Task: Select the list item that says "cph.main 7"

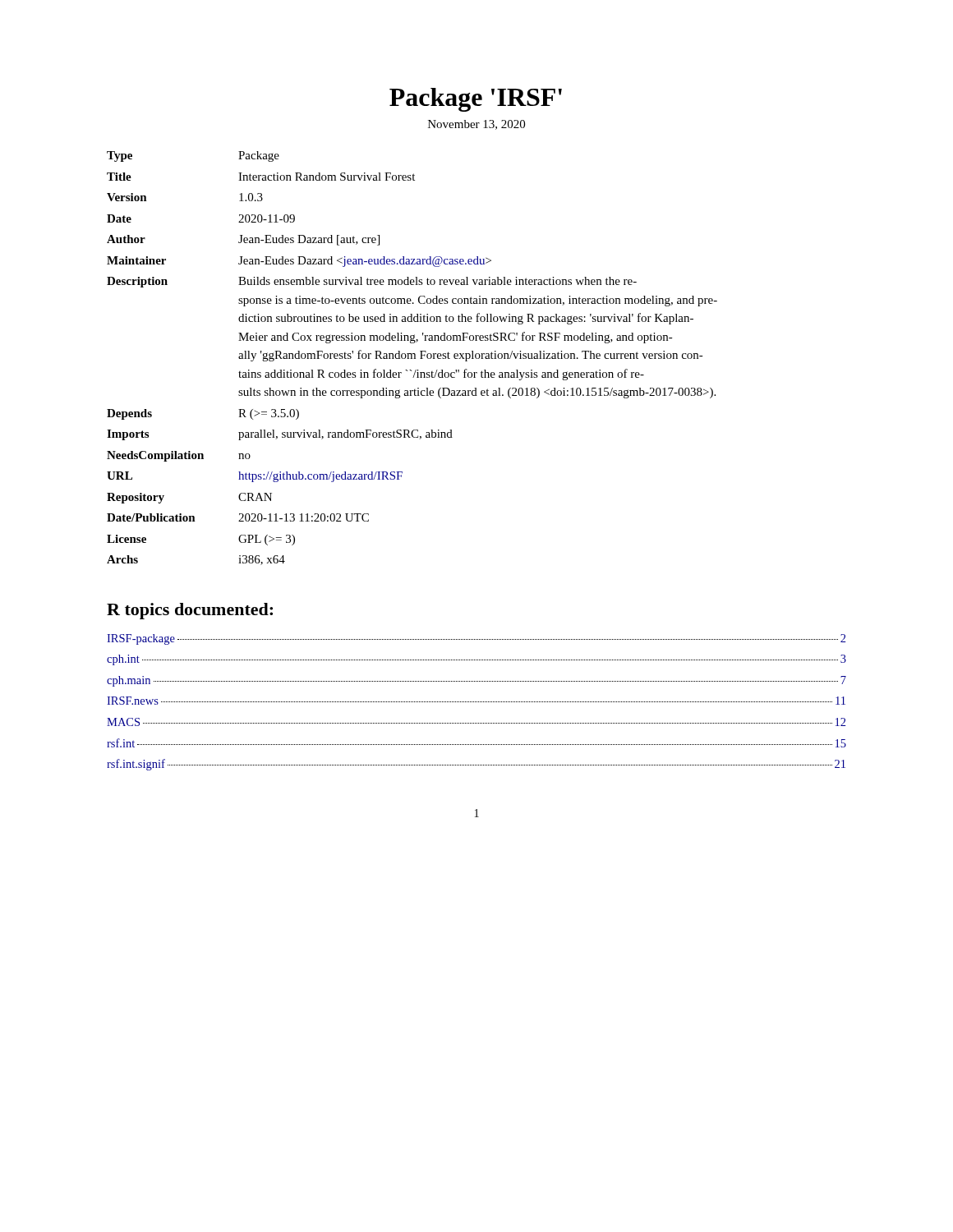Action: point(476,680)
